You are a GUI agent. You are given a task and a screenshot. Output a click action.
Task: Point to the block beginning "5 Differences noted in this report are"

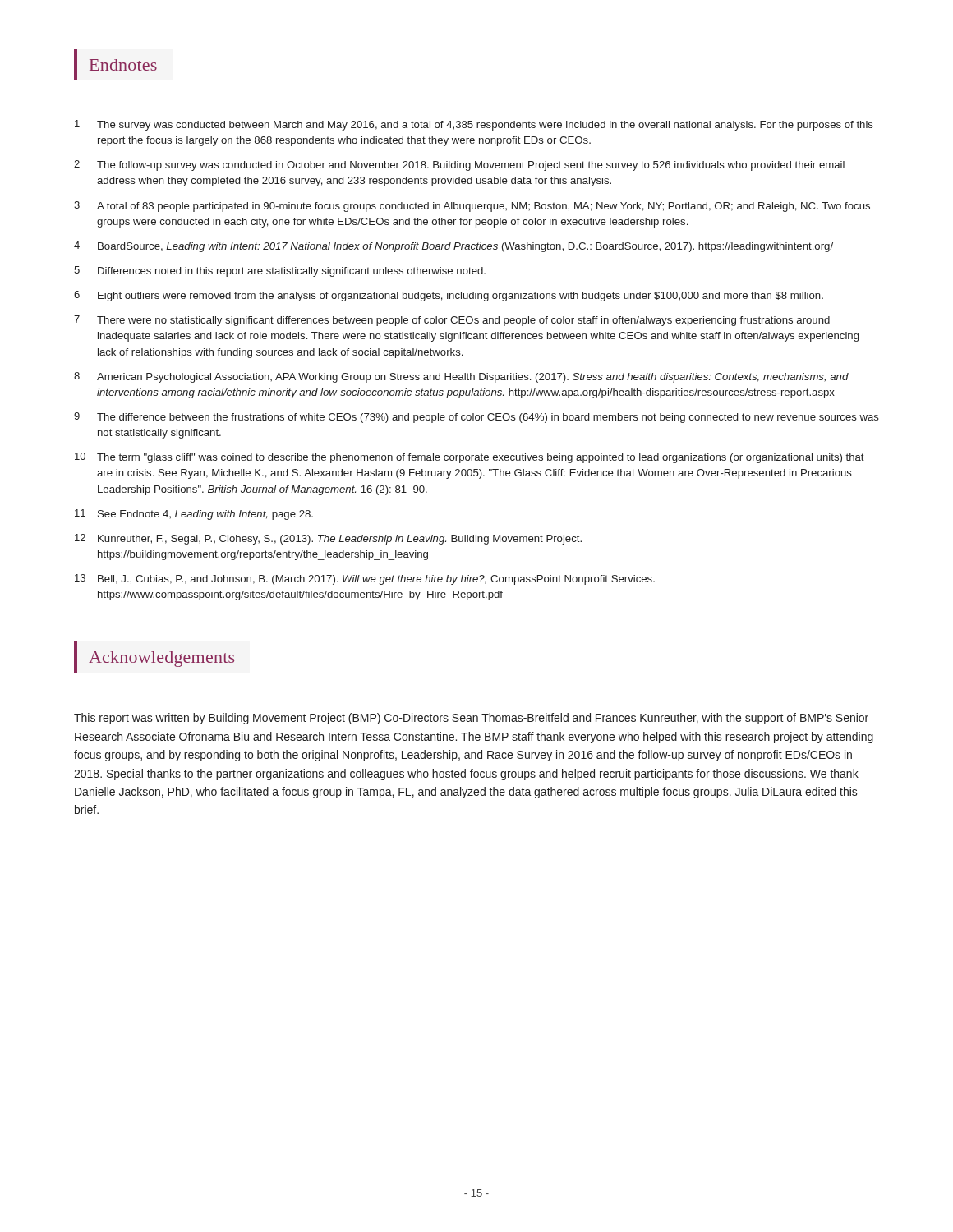(x=476, y=271)
